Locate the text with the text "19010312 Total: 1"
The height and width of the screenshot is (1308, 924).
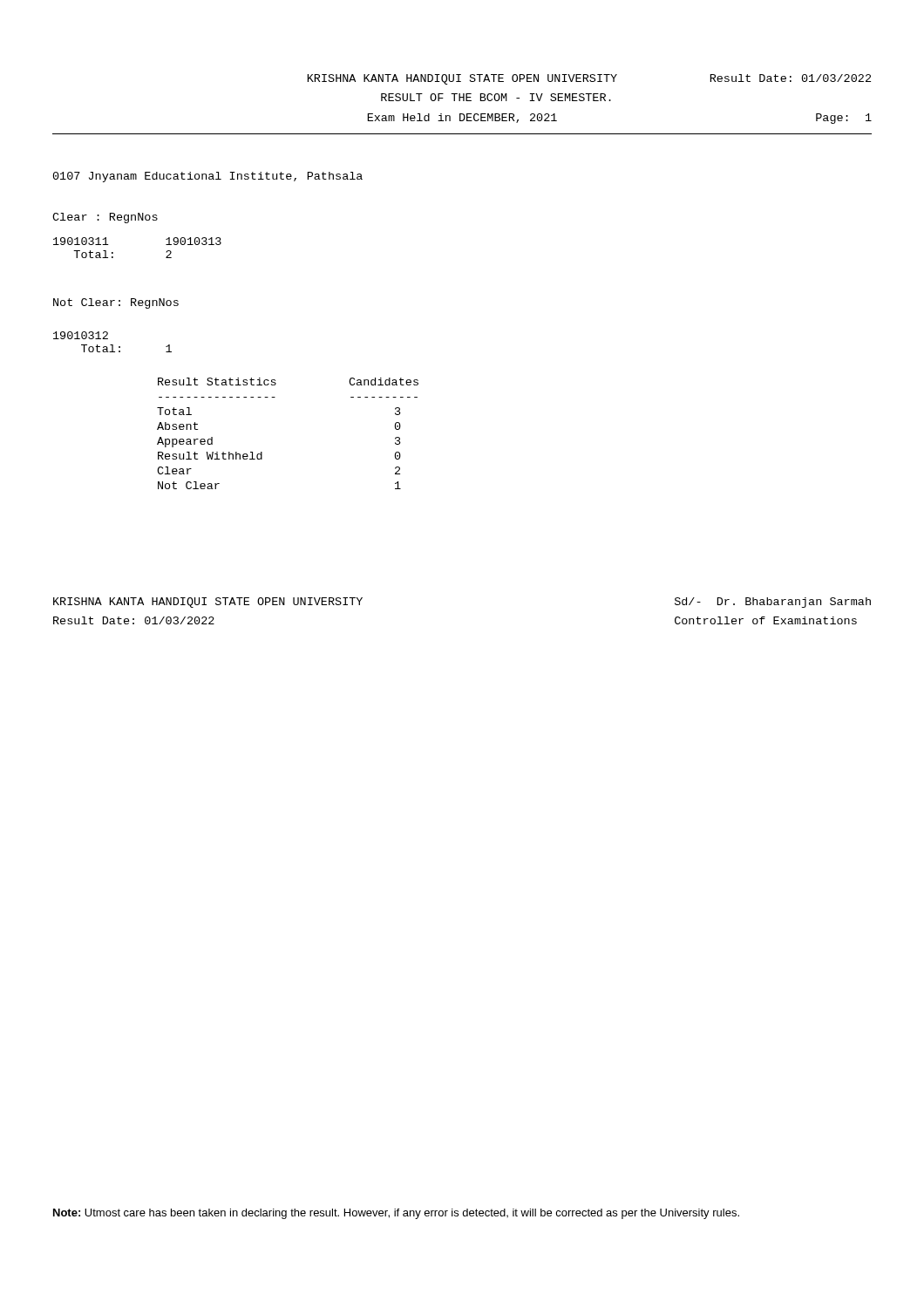(112, 343)
